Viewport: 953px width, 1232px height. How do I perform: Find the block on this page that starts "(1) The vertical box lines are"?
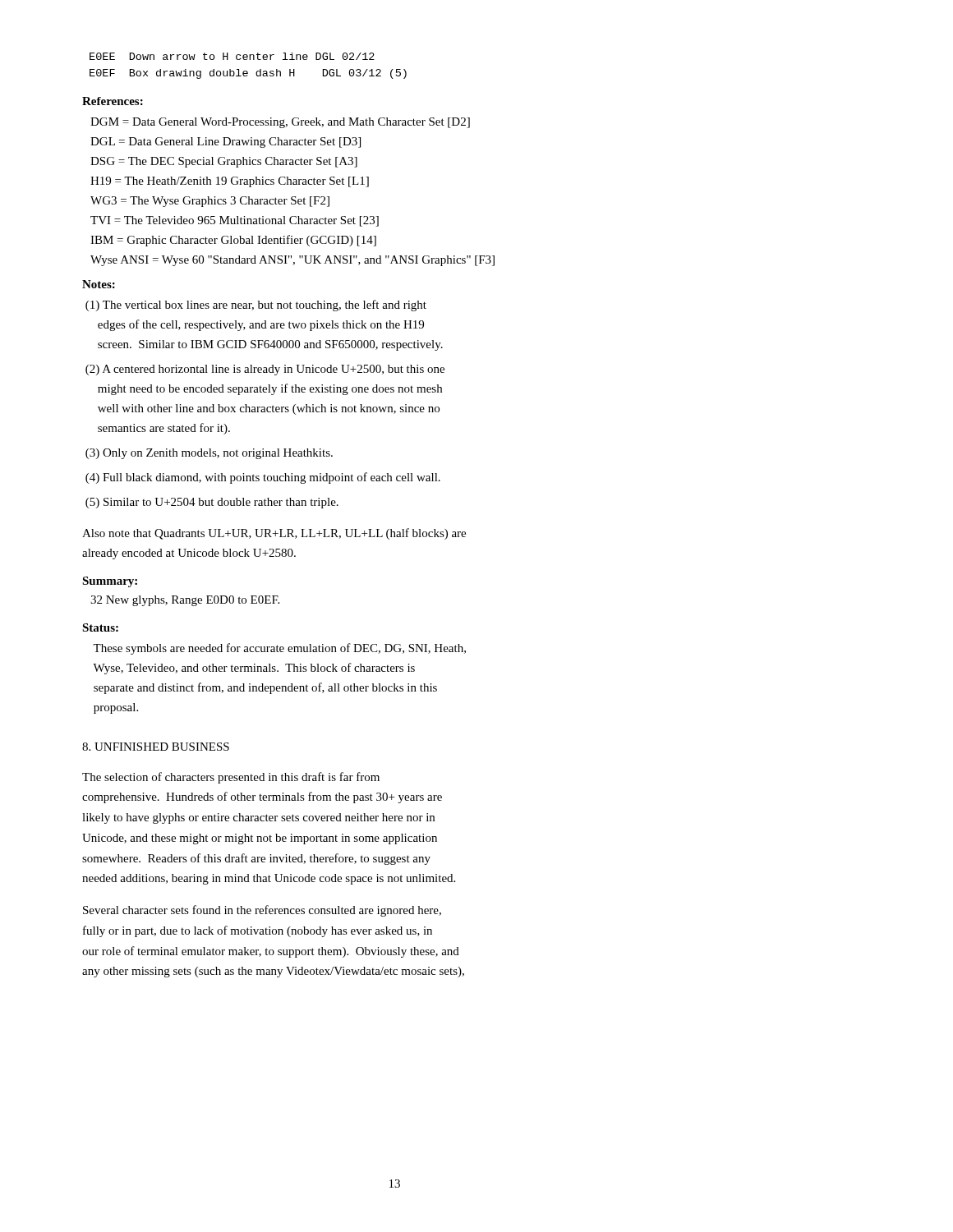point(263,324)
